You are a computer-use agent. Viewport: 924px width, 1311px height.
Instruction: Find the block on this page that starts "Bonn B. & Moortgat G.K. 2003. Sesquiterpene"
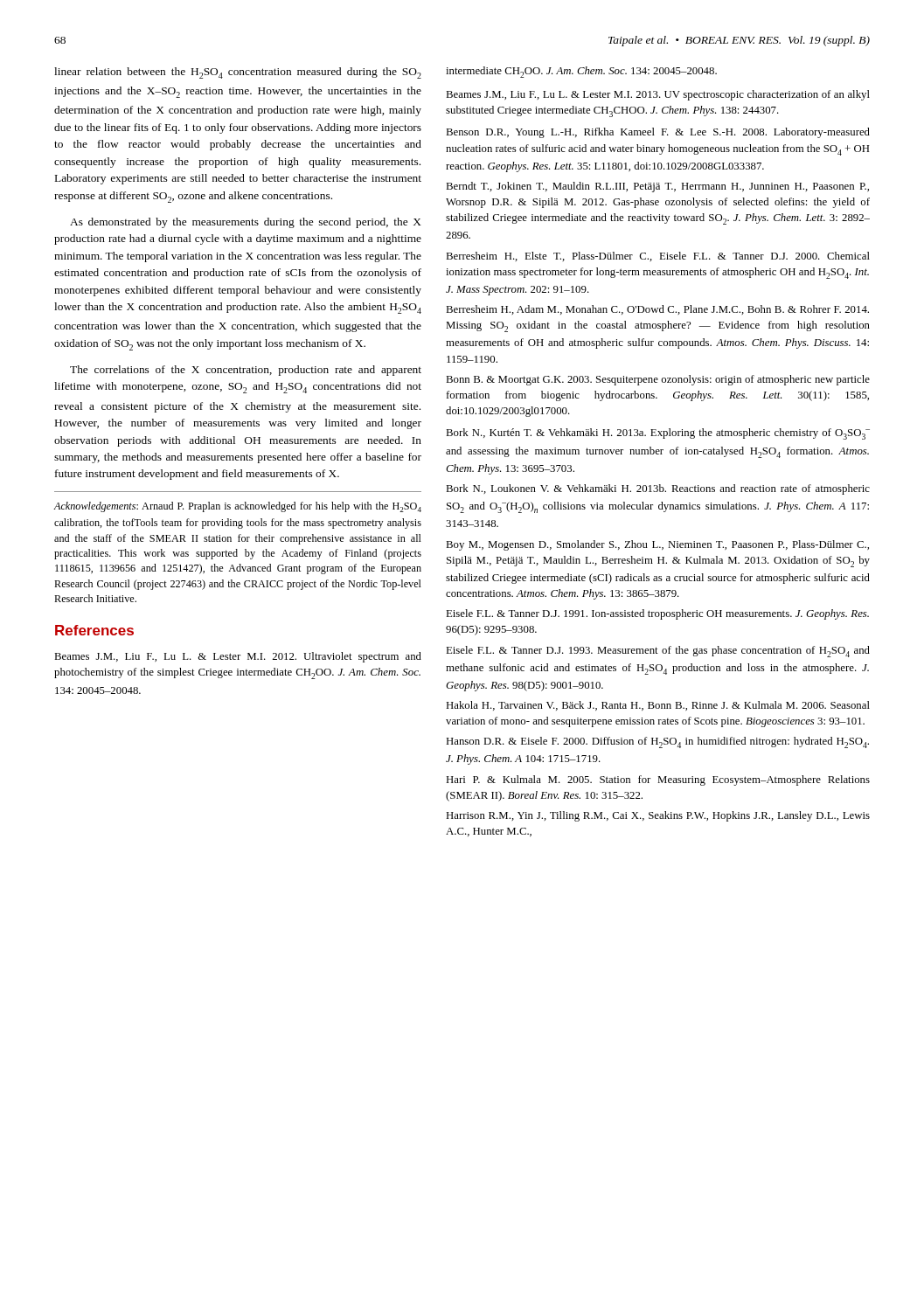tap(658, 395)
